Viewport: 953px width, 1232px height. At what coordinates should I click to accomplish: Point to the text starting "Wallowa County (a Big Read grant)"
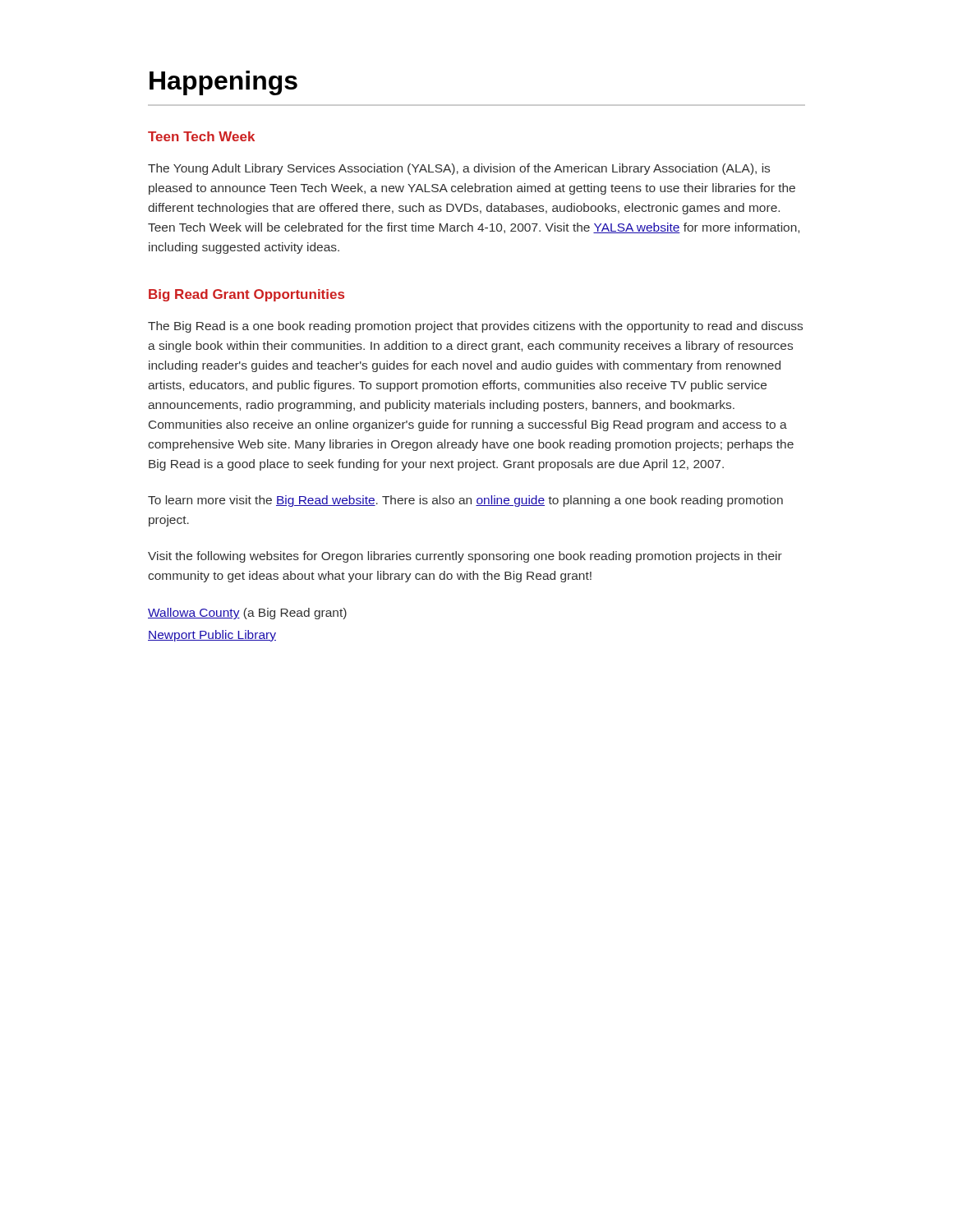point(247,614)
